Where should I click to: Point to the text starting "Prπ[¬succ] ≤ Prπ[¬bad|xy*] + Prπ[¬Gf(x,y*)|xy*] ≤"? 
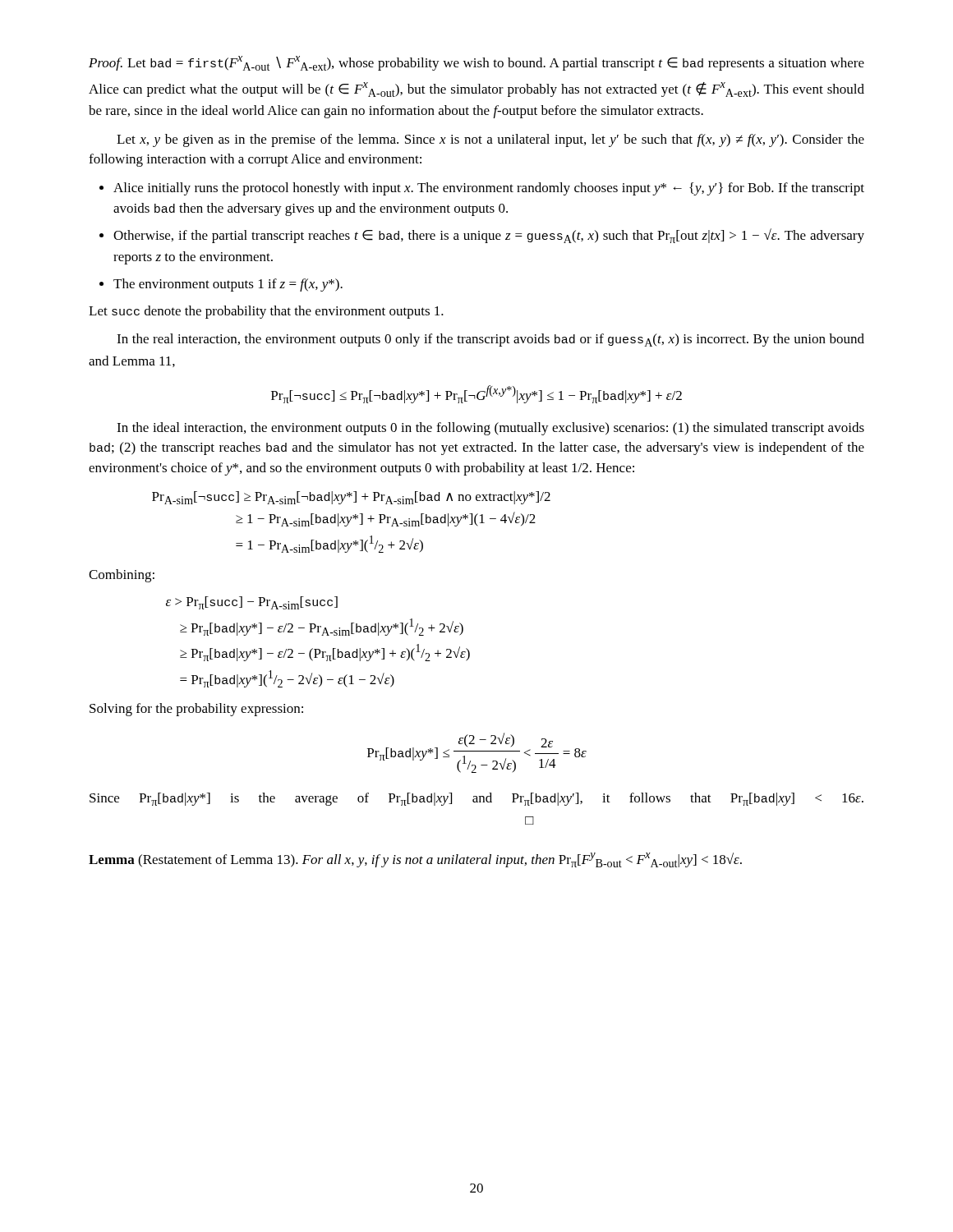click(x=476, y=395)
